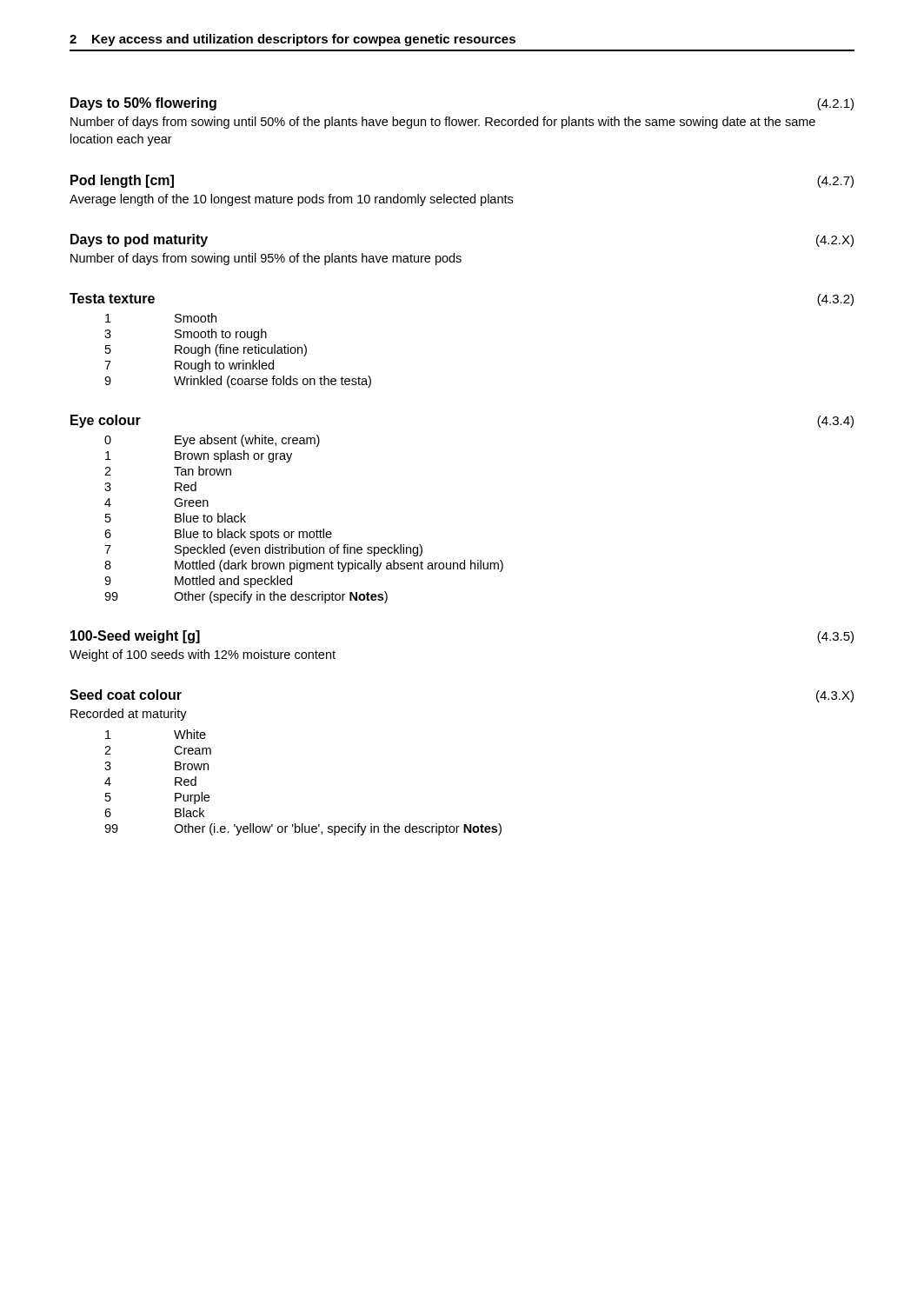The image size is (924, 1304).
Task: Point to the section header beginning "100-Seed weight [g]"
Action: (140, 637)
